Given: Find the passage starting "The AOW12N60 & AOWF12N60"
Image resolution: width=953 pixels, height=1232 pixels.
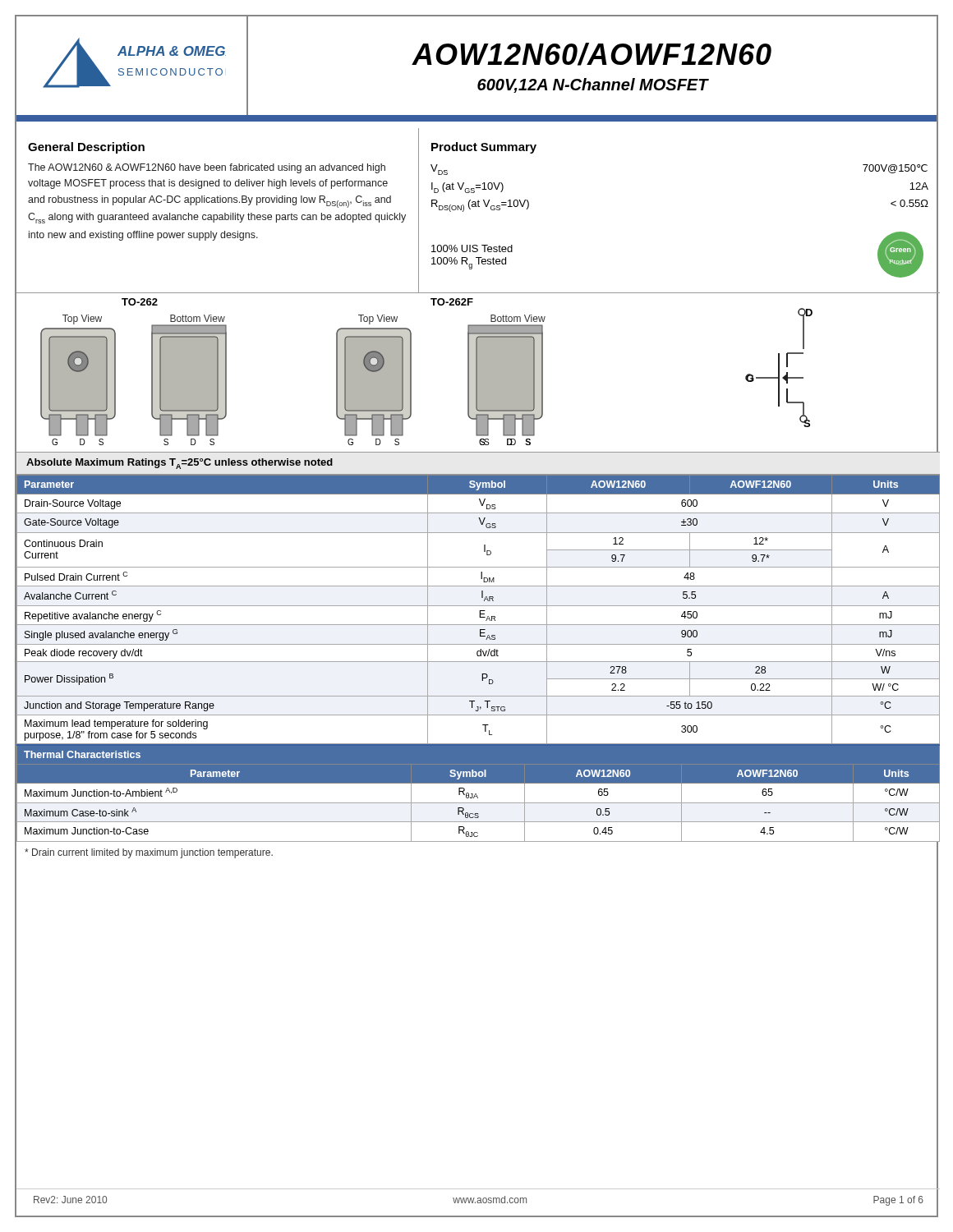Looking at the screenshot, I should click(217, 201).
